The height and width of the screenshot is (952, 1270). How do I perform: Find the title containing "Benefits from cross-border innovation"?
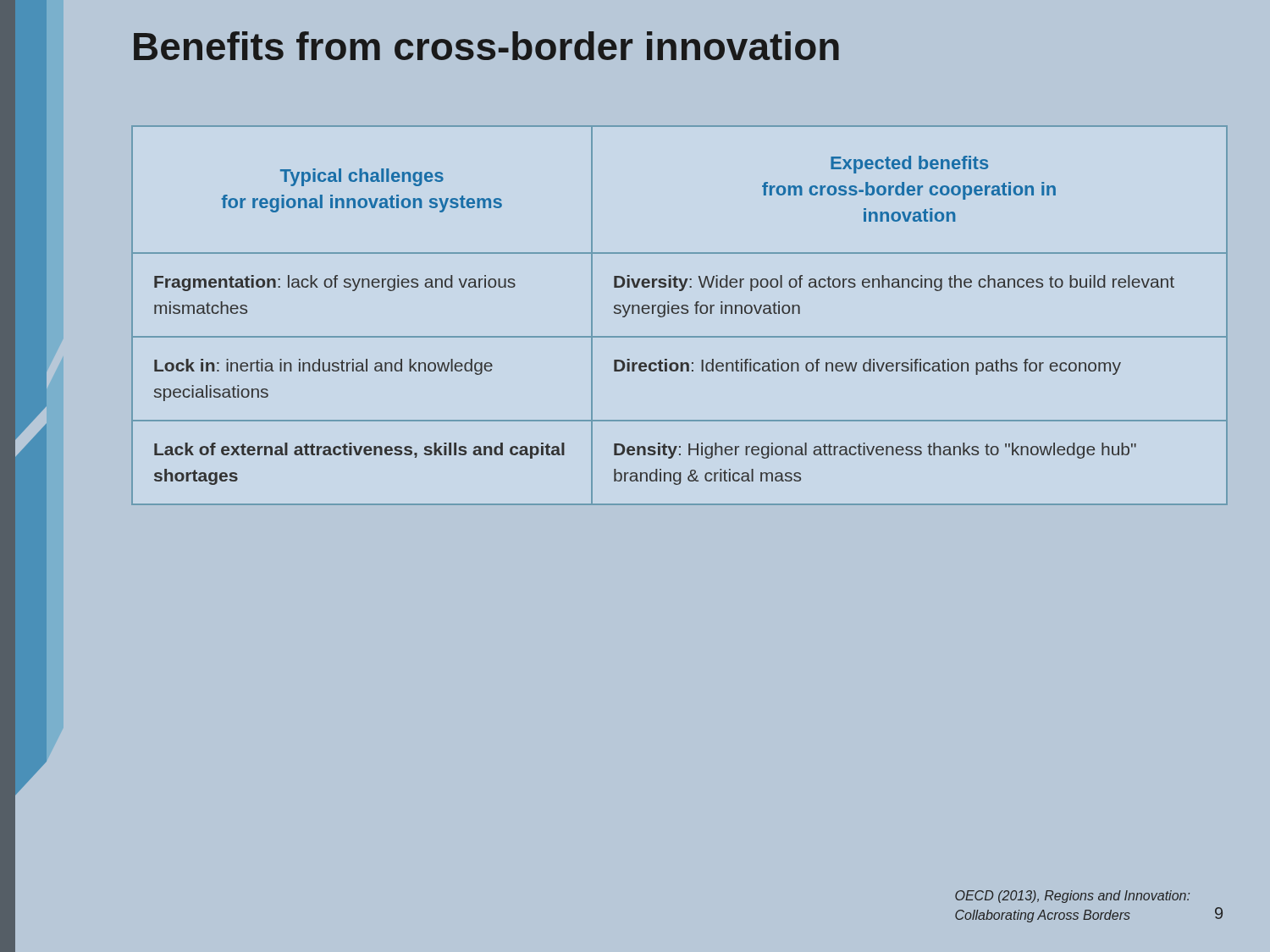[486, 47]
